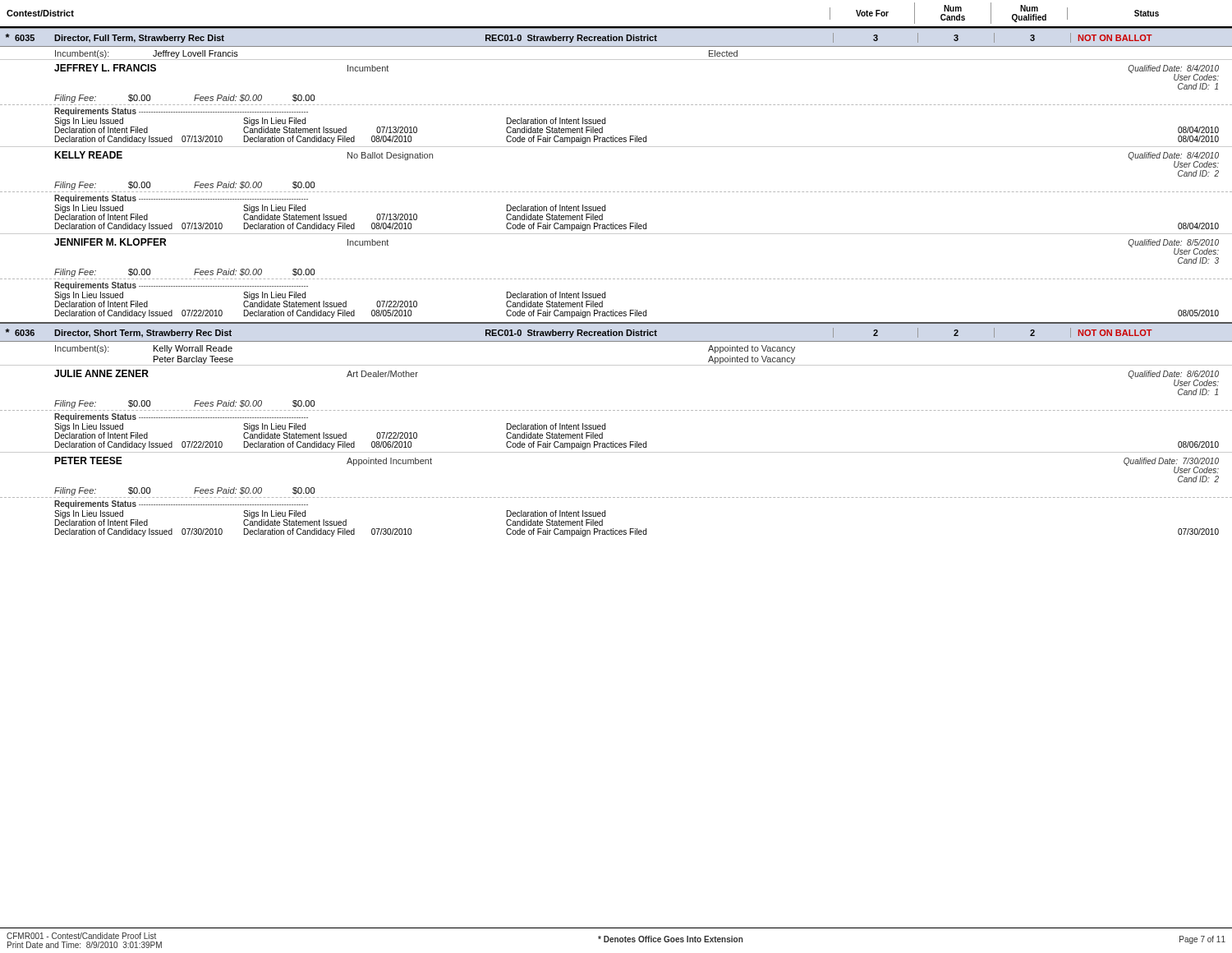Find the section header with the text "* 6036 Director, Short Term,"
Viewport: 1232px width, 953px height.
click(616, 332)
